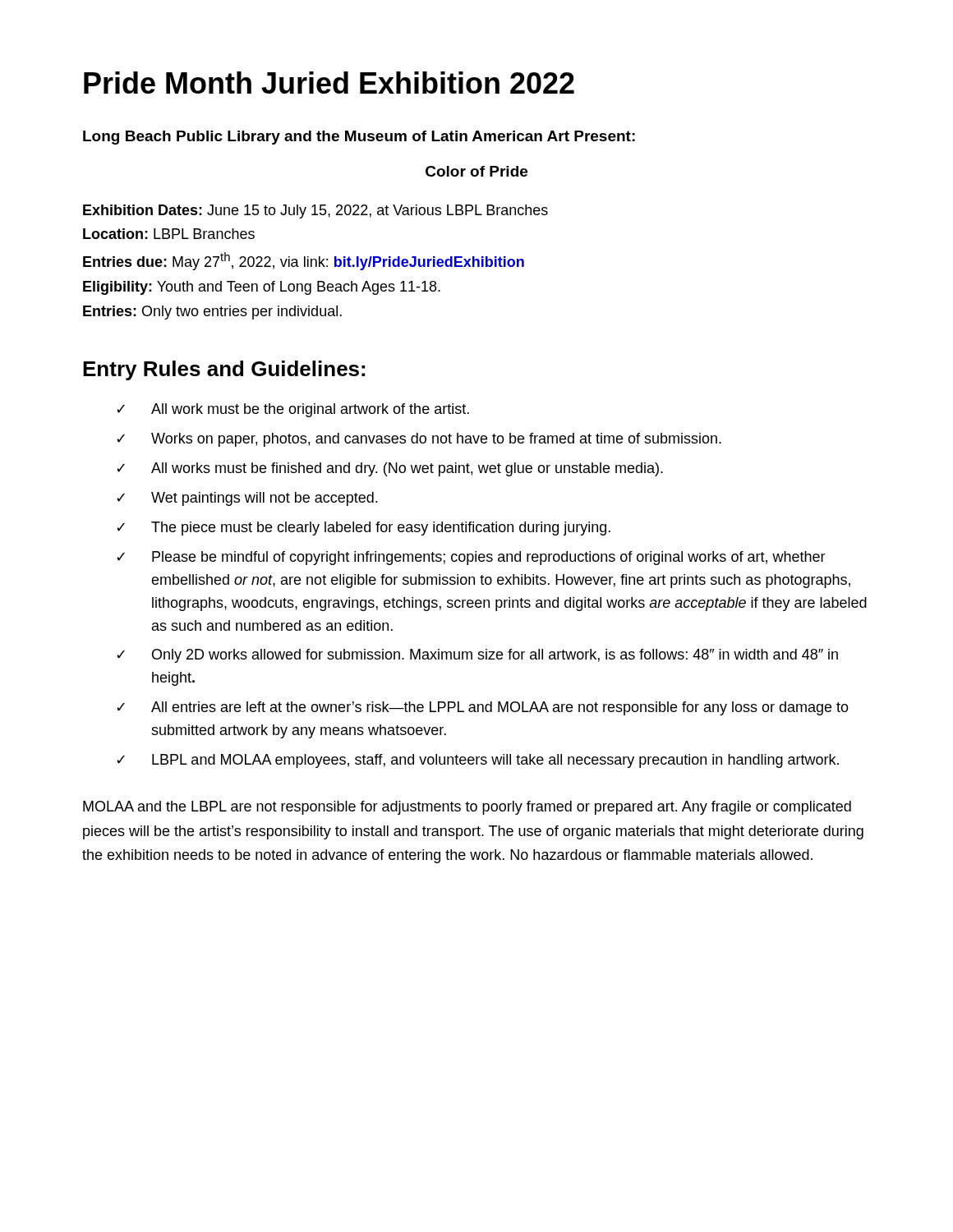Locate the text block starting "✓ All entries"

pos(493,720)
